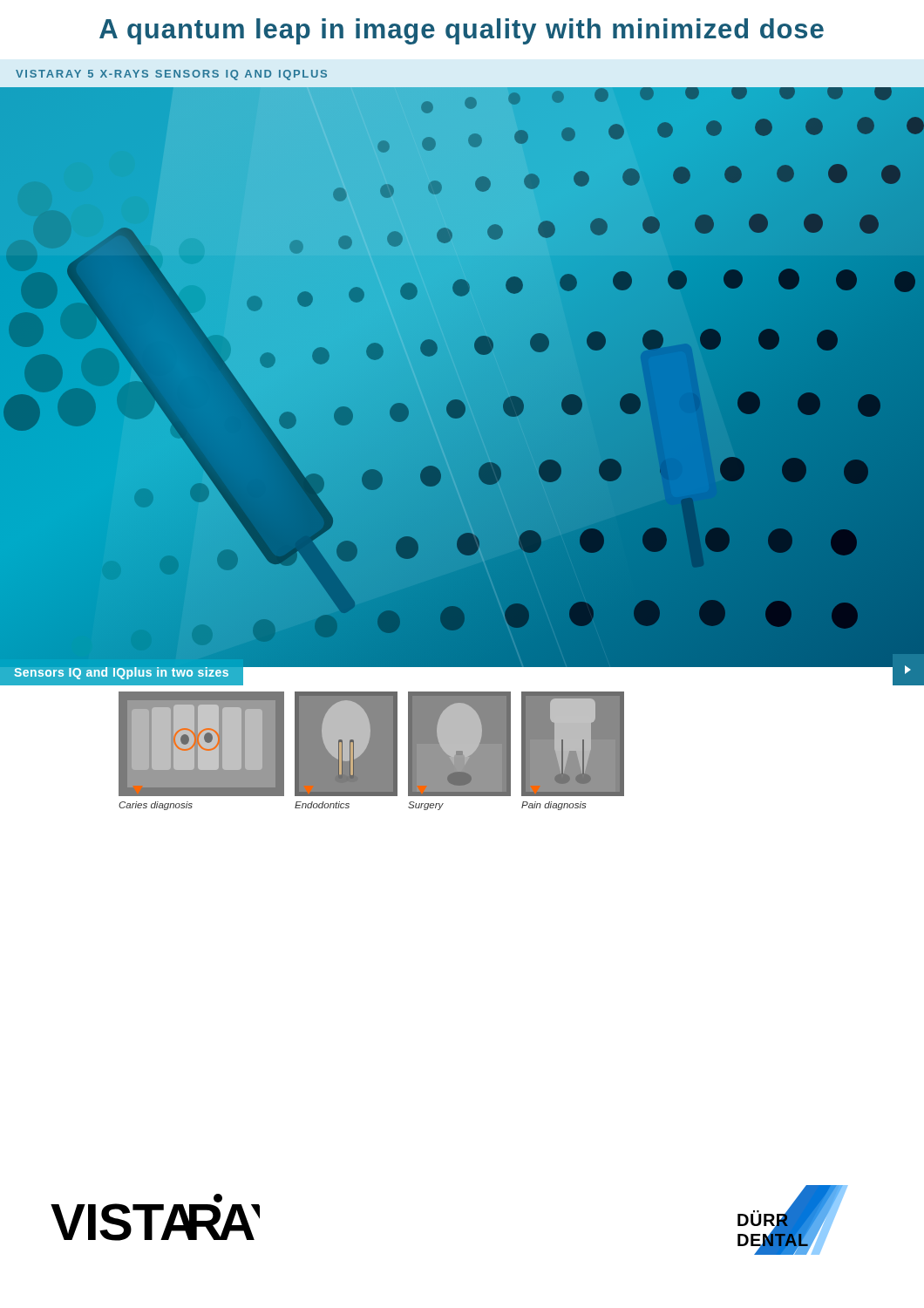Find the caption that reads "Sensors IQ and IQplus"

click(122, 672)
